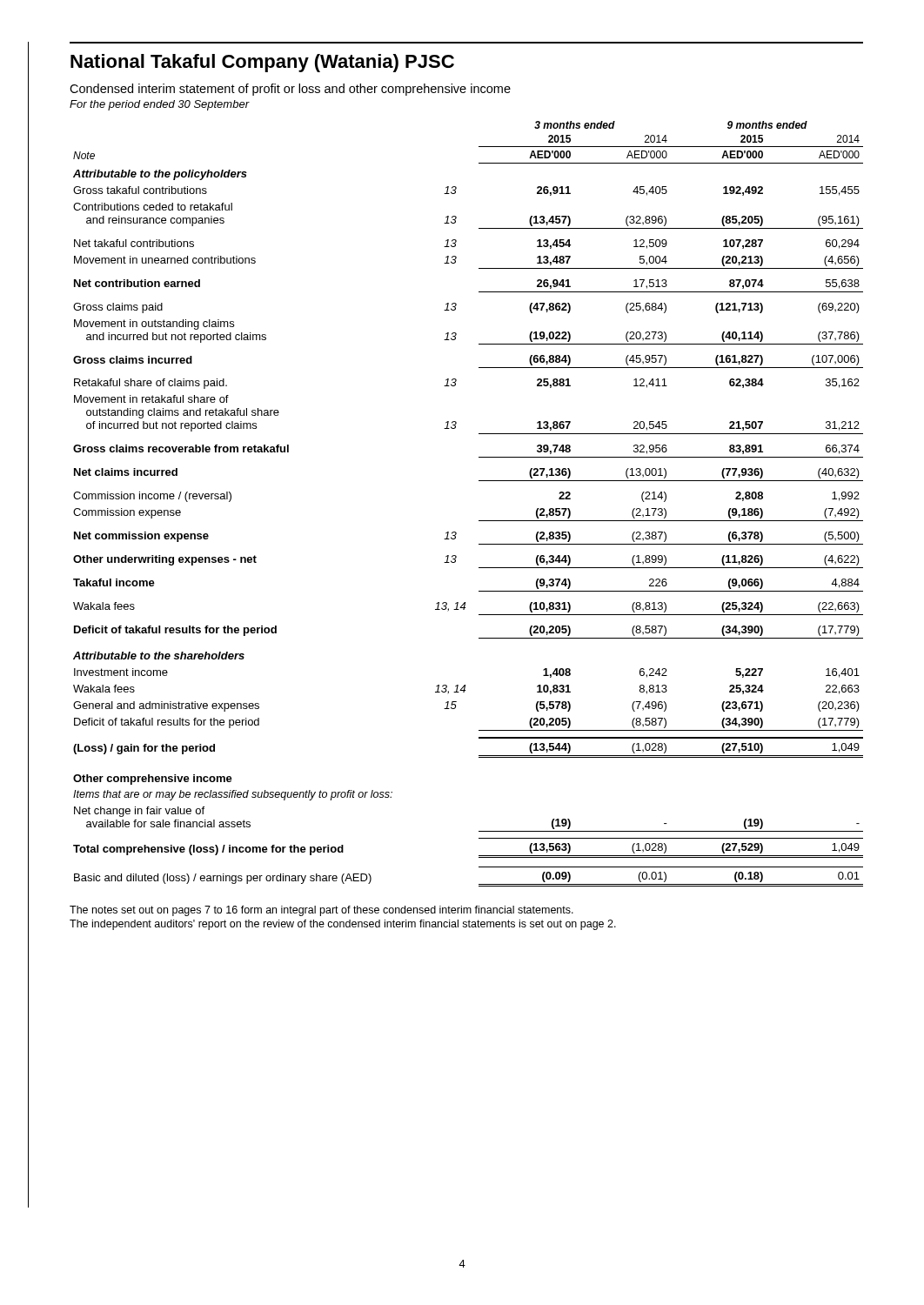This screenshot has width=924, height=1305.
Task: Find the section header on this page that starts "Condensed interim statement of profit or loss and"
Action: tap(290, 89)
